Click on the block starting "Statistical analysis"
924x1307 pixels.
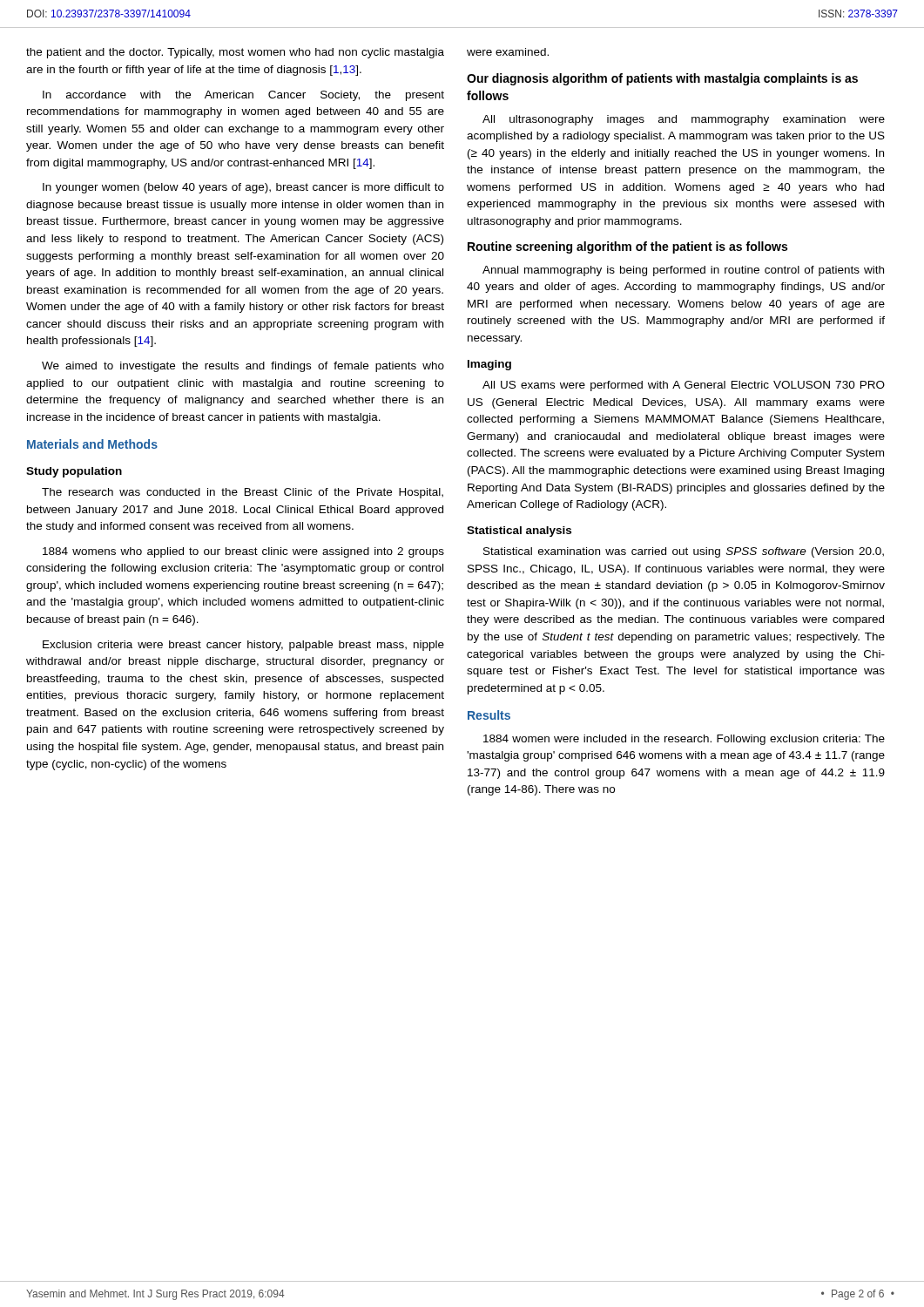click(519, 530)
